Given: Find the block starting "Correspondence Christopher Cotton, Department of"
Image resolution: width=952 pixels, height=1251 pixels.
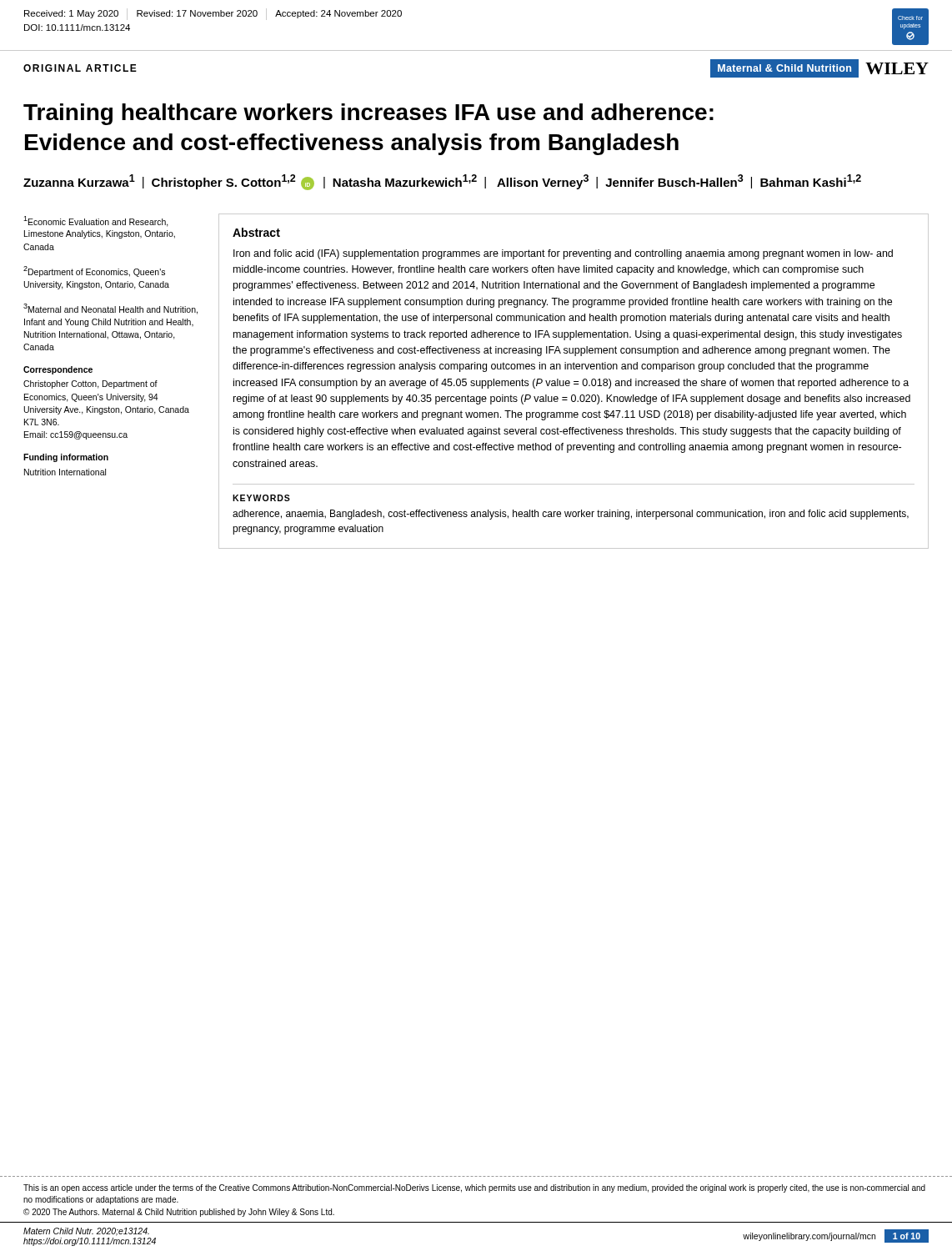Looking at the screenshot, I should click(x=111, y=402).
